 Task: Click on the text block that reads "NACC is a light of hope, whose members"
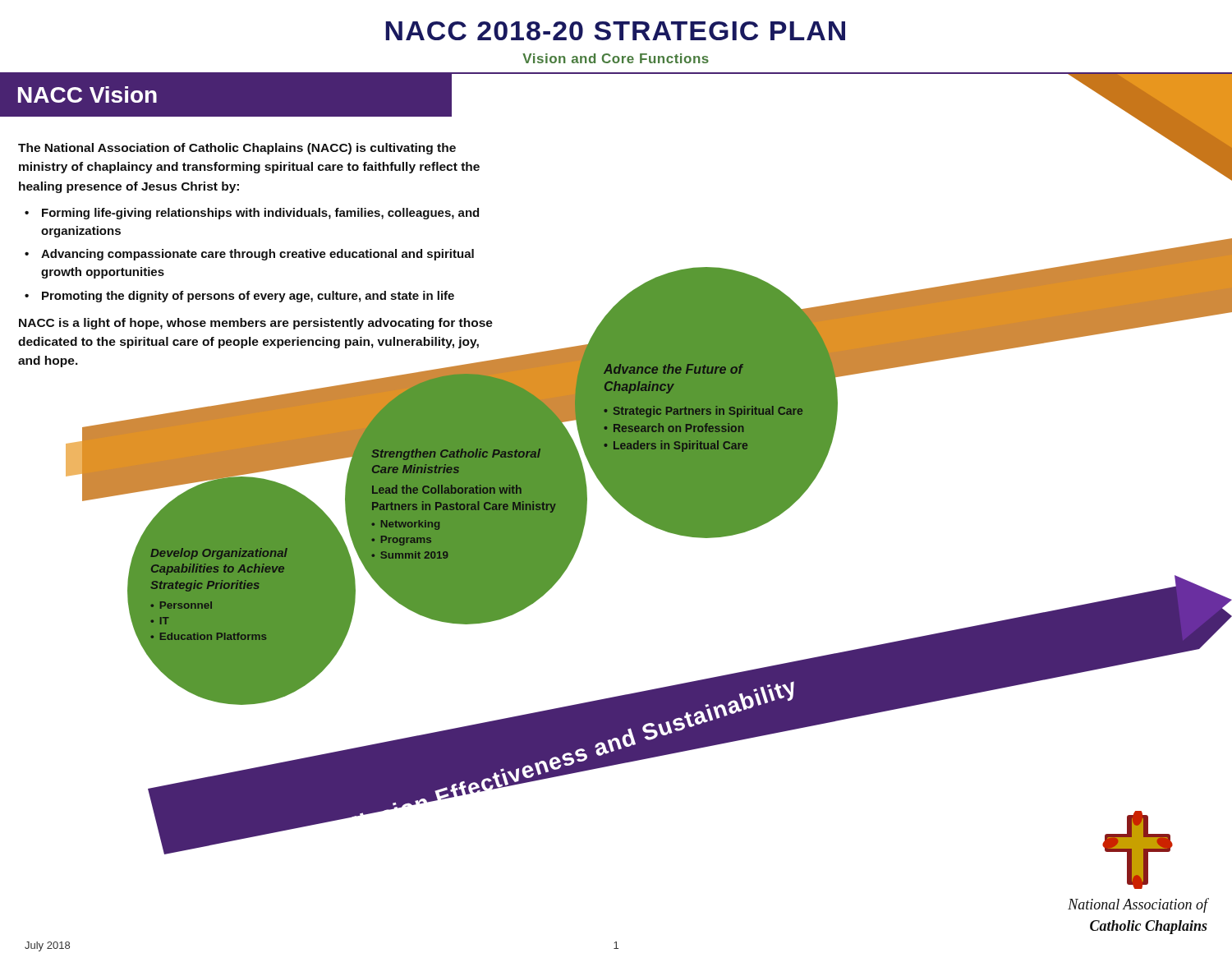click(255, 341)
